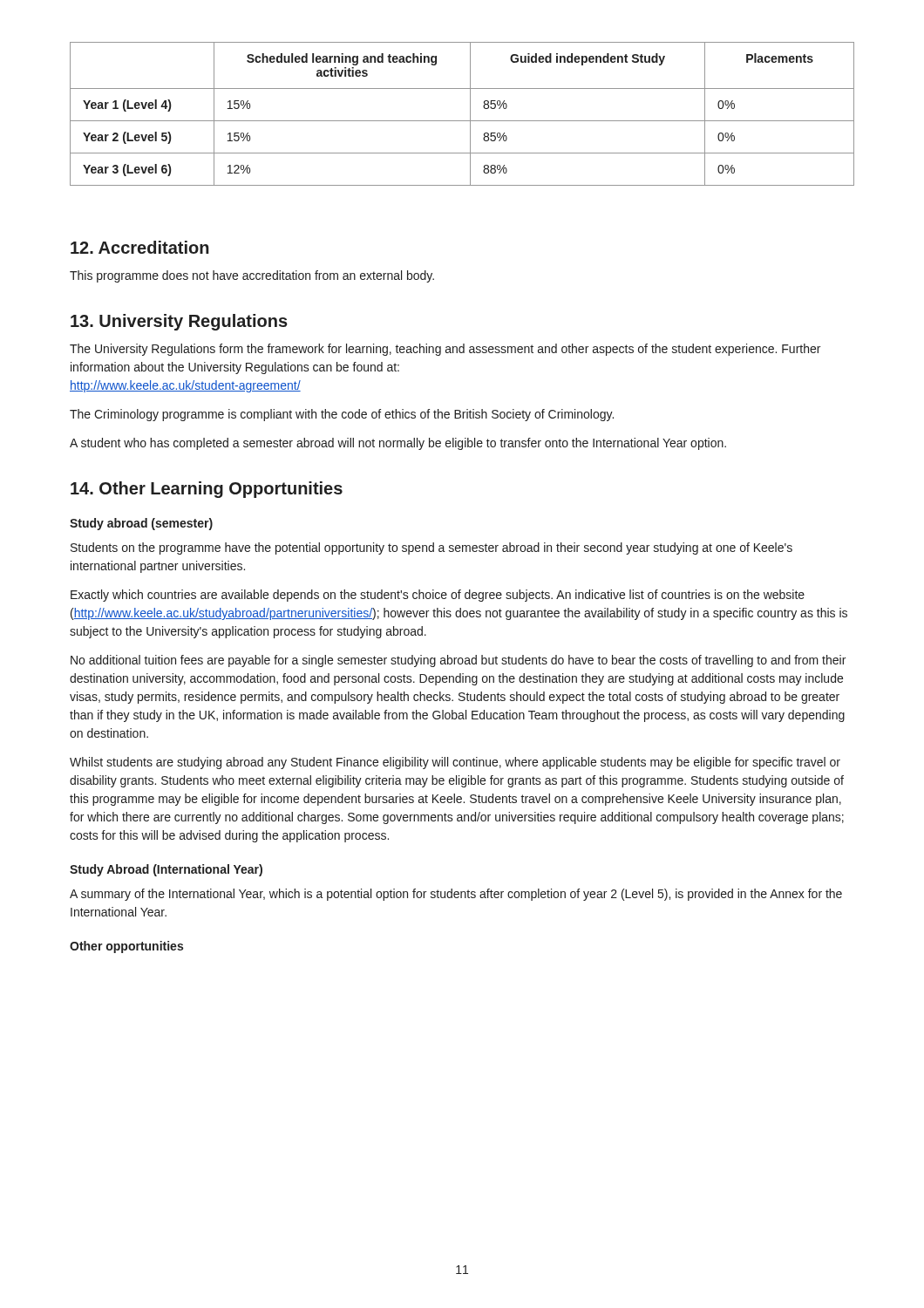Viewport: 924px width, 1308px height.
Task: Navigate to the text block starting "12. Accreditation"
Action: point(140,248)
